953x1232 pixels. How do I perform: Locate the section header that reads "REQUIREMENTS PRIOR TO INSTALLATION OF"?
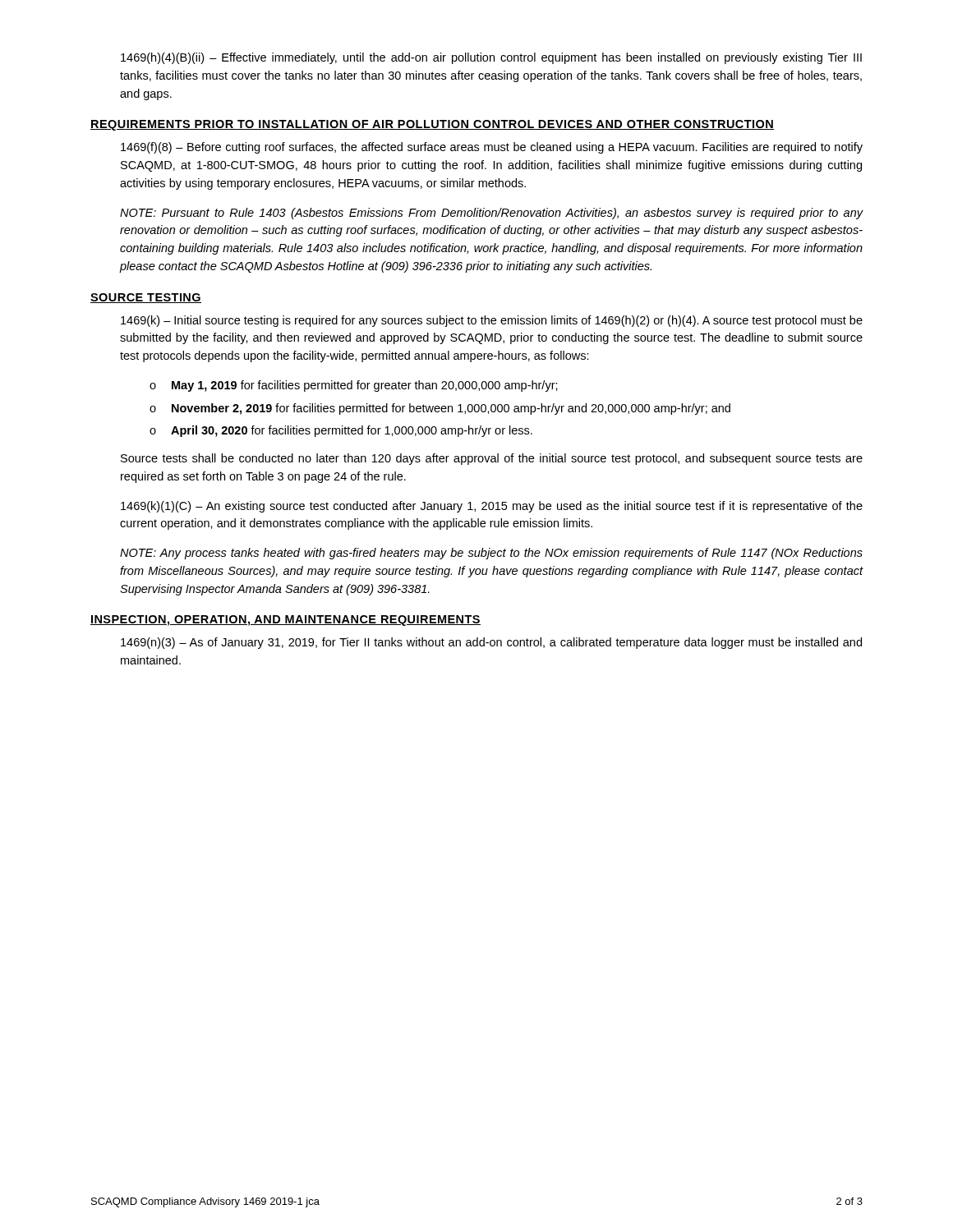(432, 124)
